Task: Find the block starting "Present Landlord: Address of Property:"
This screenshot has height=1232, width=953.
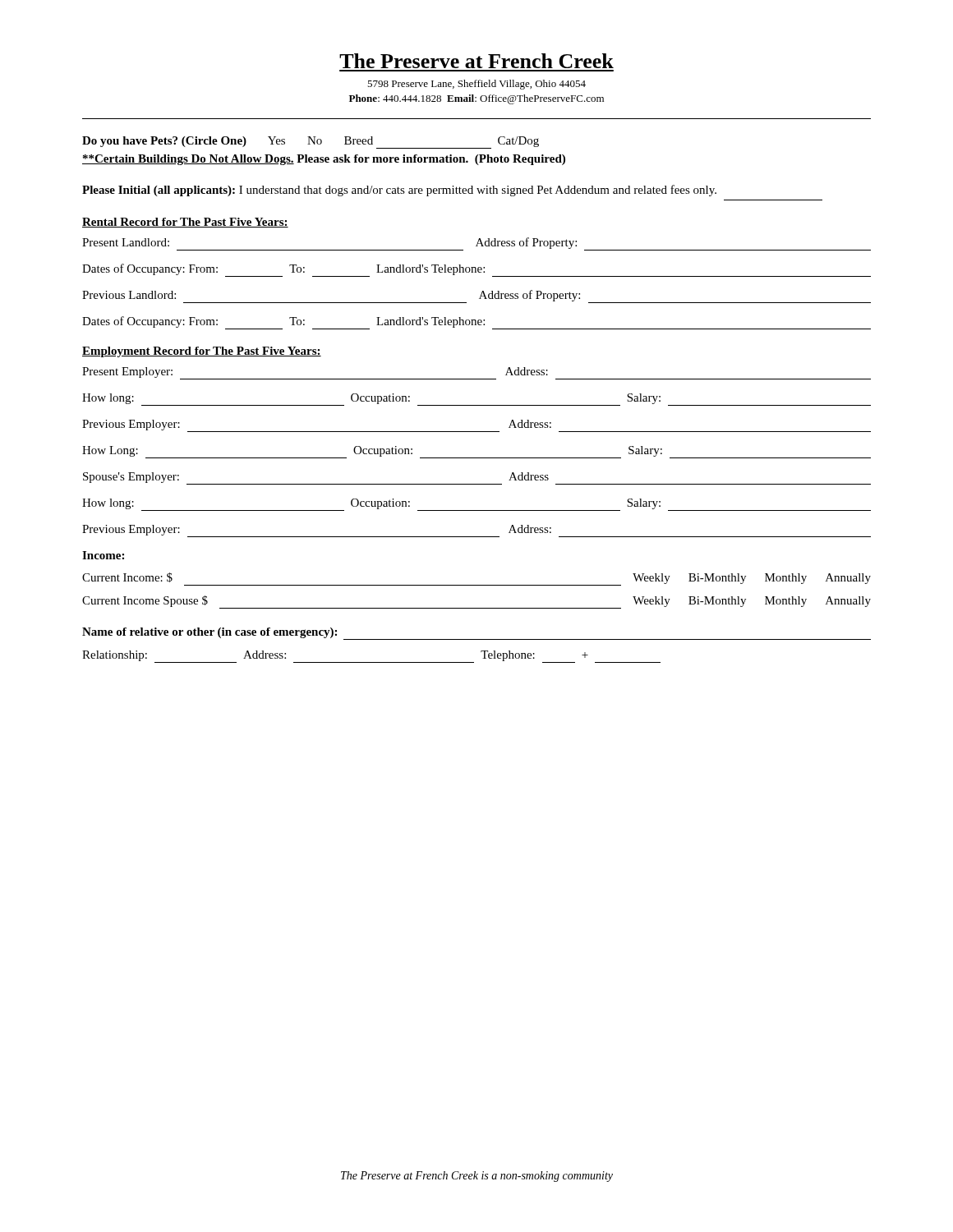Action: point(476,243)
